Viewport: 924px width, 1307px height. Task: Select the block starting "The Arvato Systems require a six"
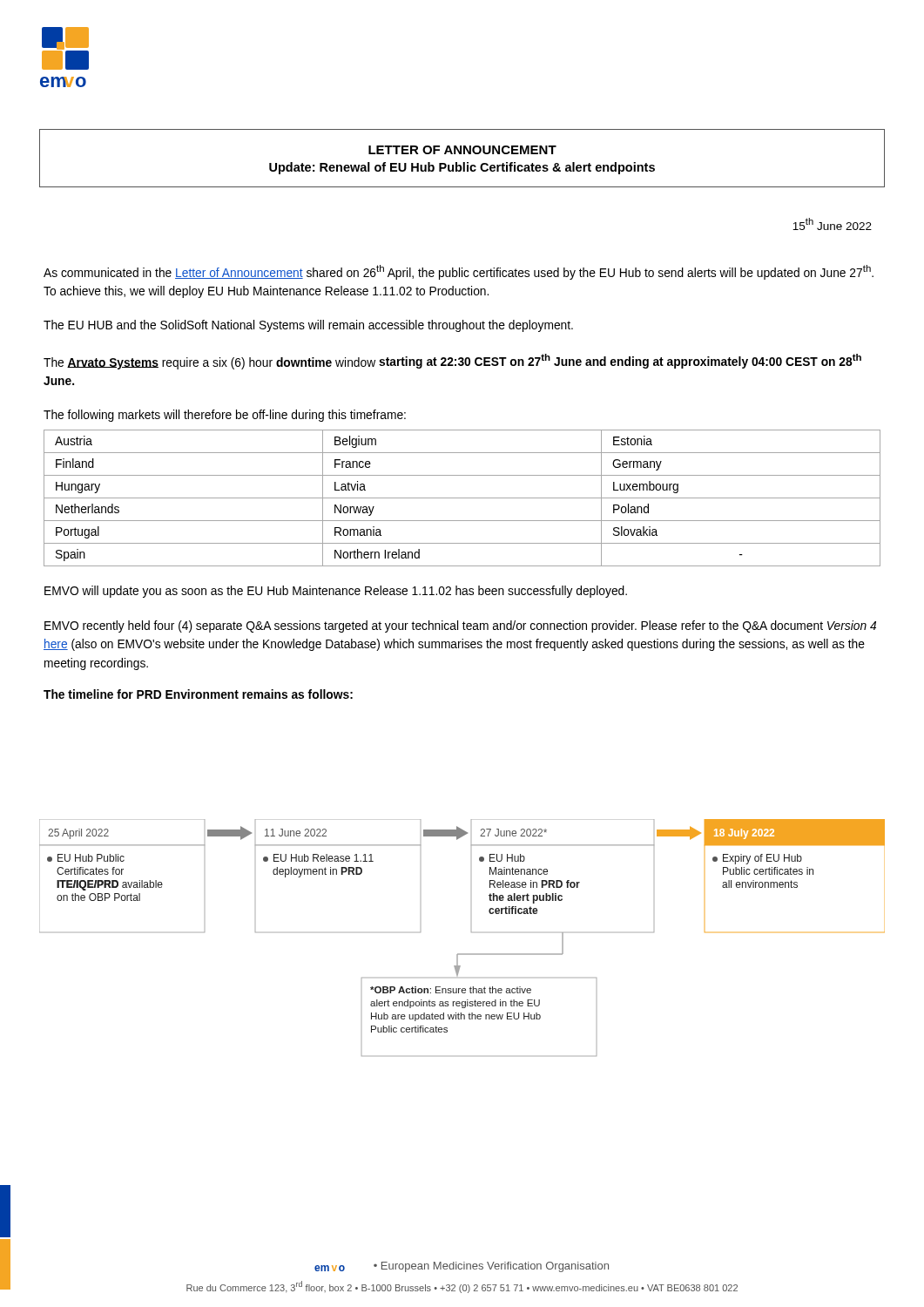(x=453, y=370)
